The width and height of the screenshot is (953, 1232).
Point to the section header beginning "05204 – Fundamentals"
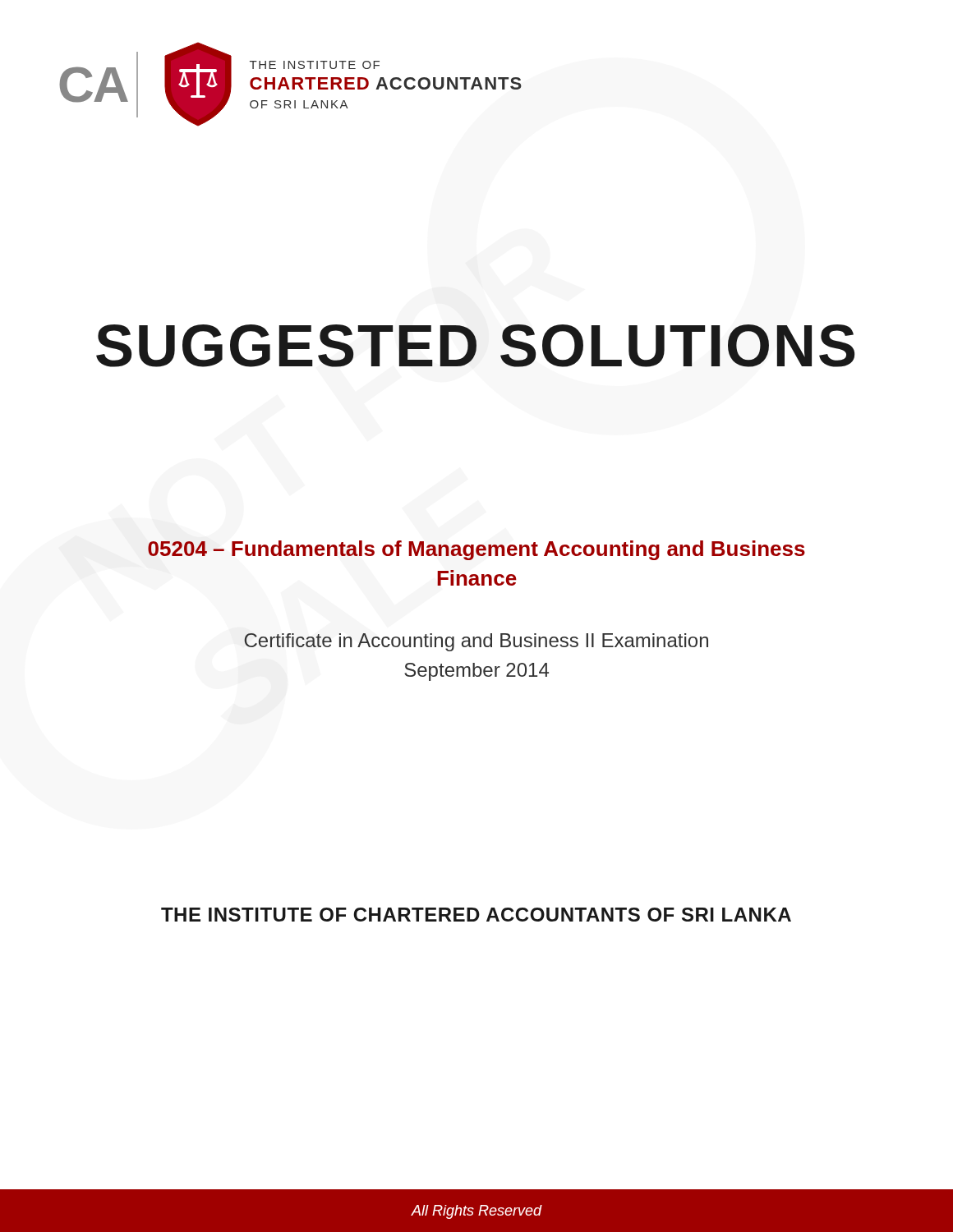[x=476, y=564]
